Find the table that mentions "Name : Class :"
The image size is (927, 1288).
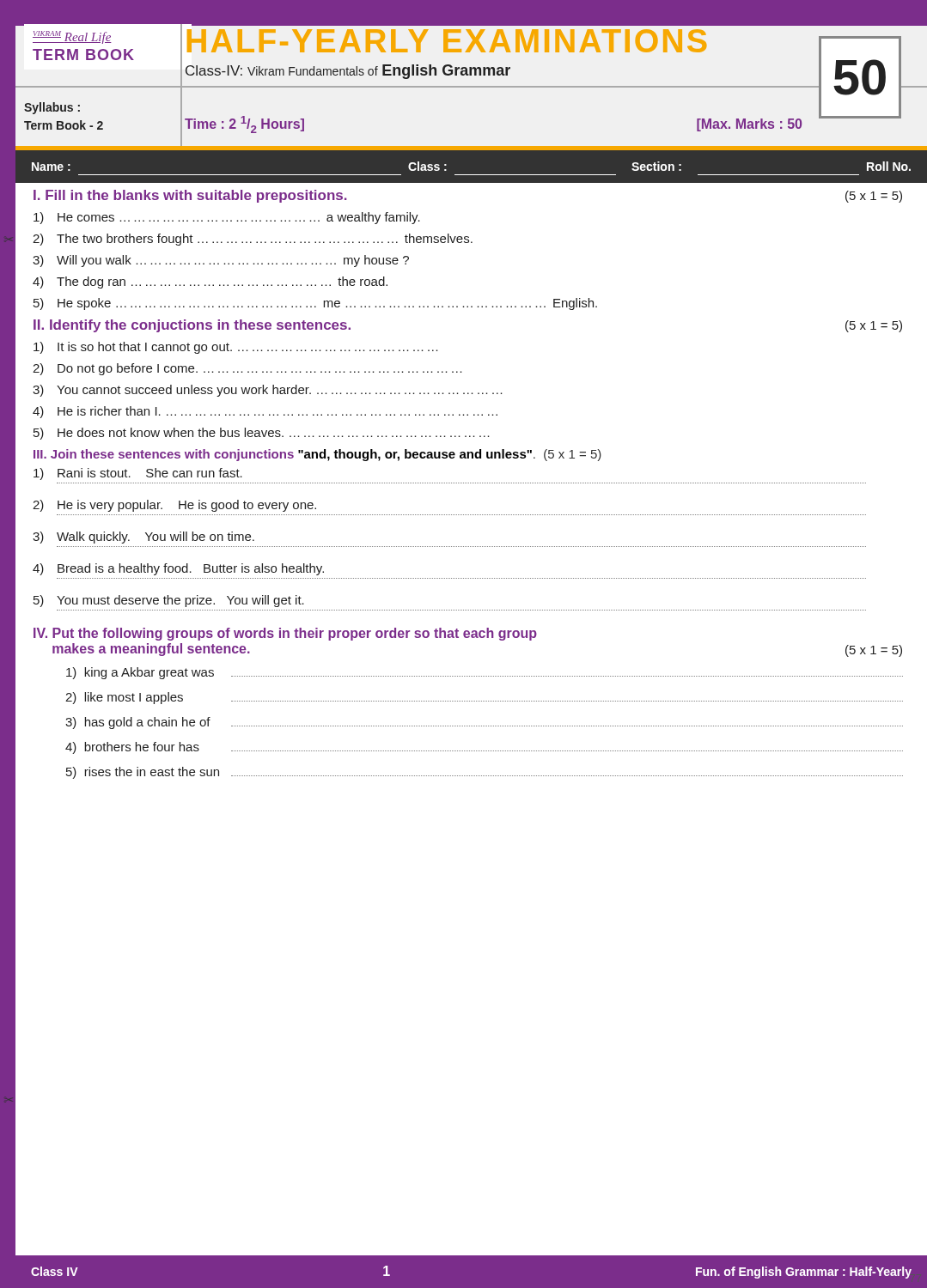pos(471,167)
